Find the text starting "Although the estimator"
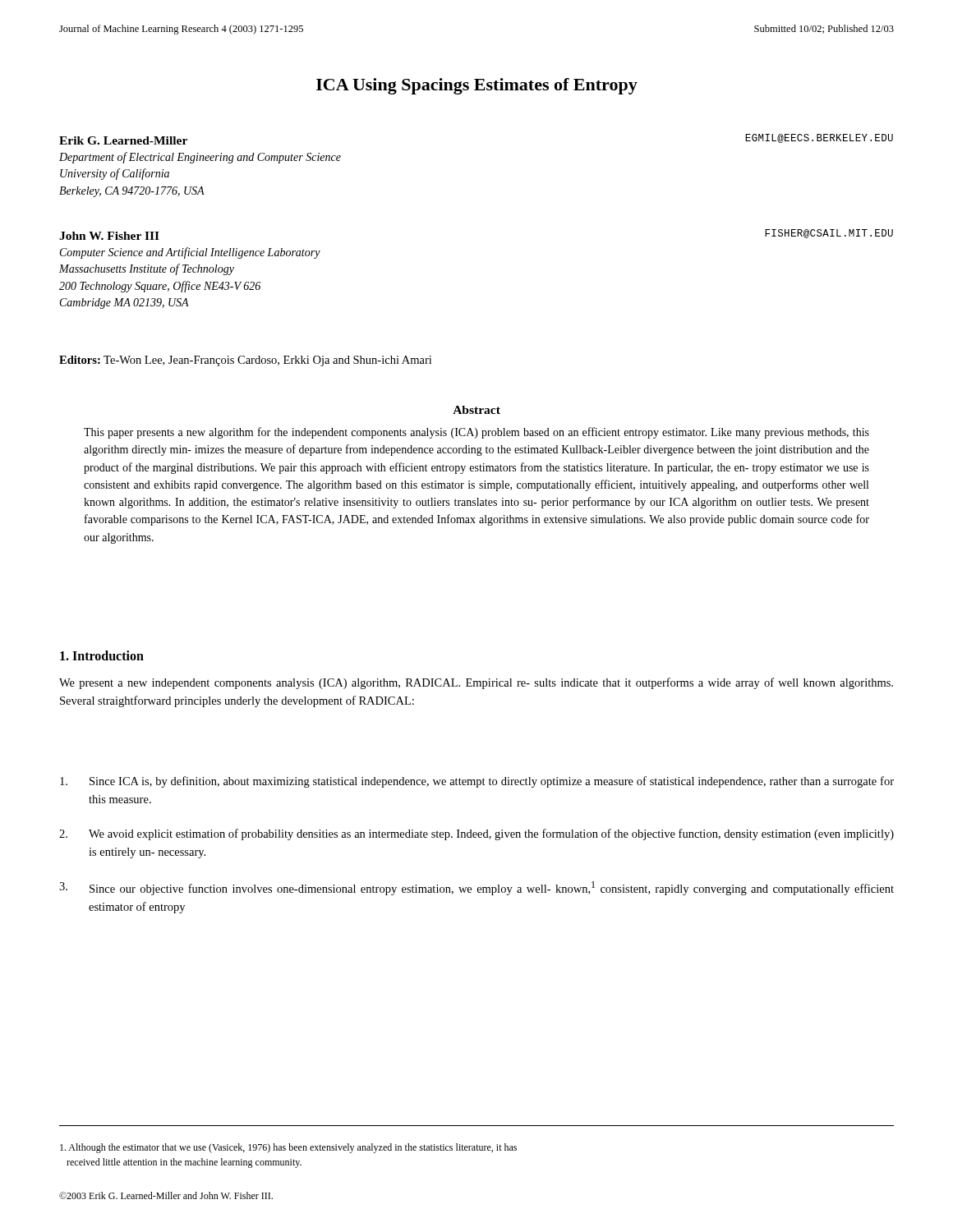 tap(476, 1155)
